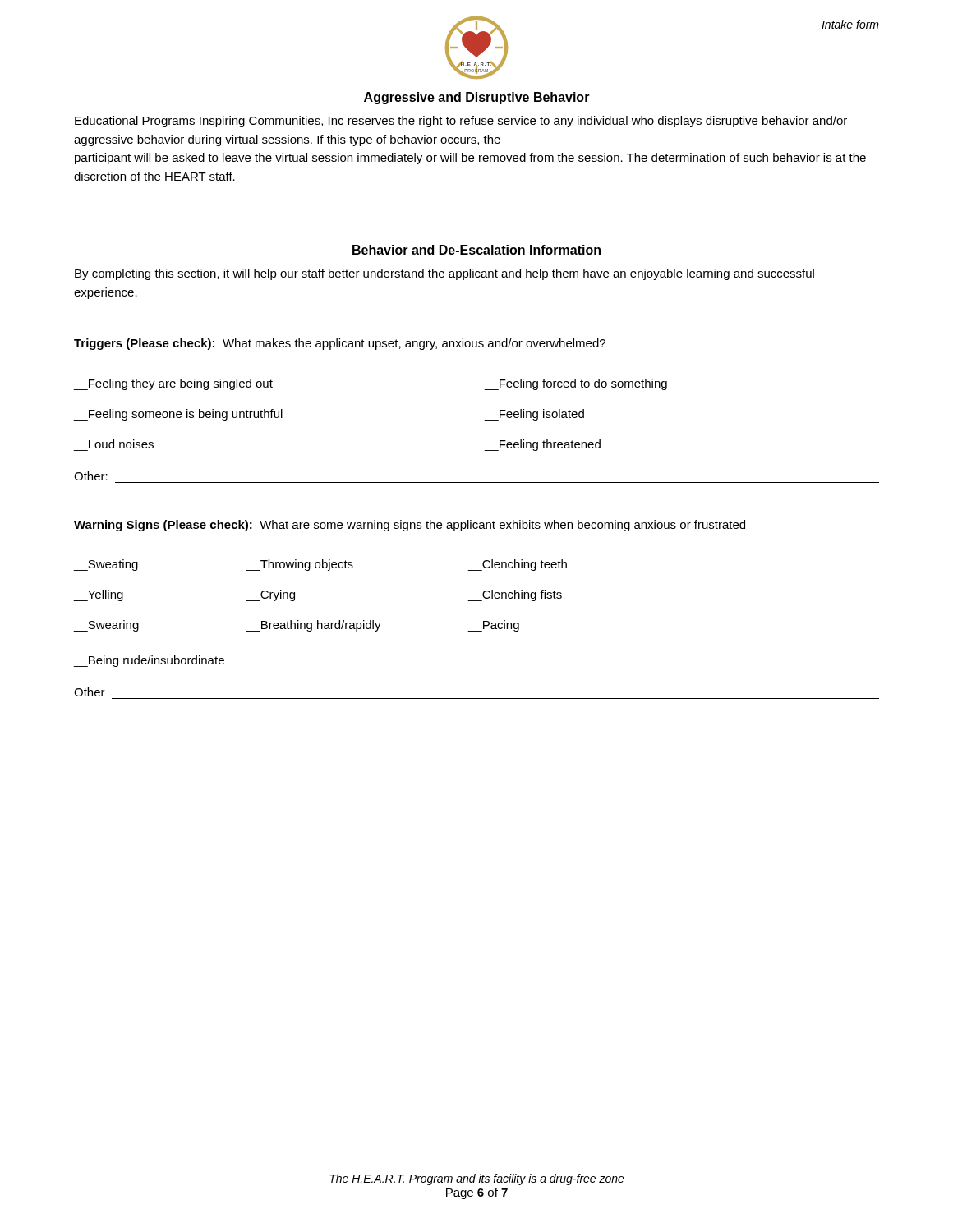Click where it says "__Feeling someone is being untruthful"
The image size is (953, 1232).
178,413
